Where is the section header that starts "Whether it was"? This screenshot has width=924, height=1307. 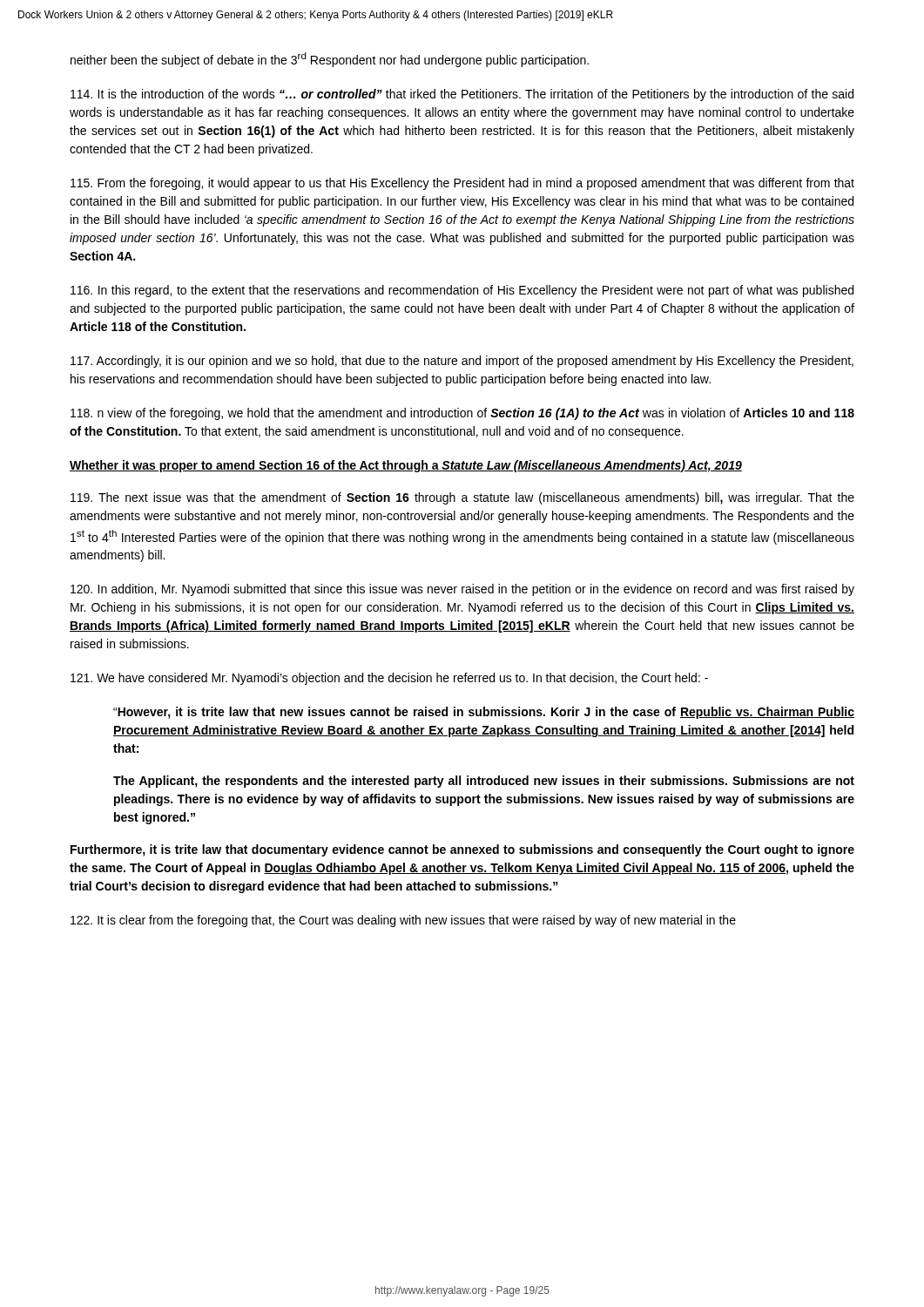(406, 465)
